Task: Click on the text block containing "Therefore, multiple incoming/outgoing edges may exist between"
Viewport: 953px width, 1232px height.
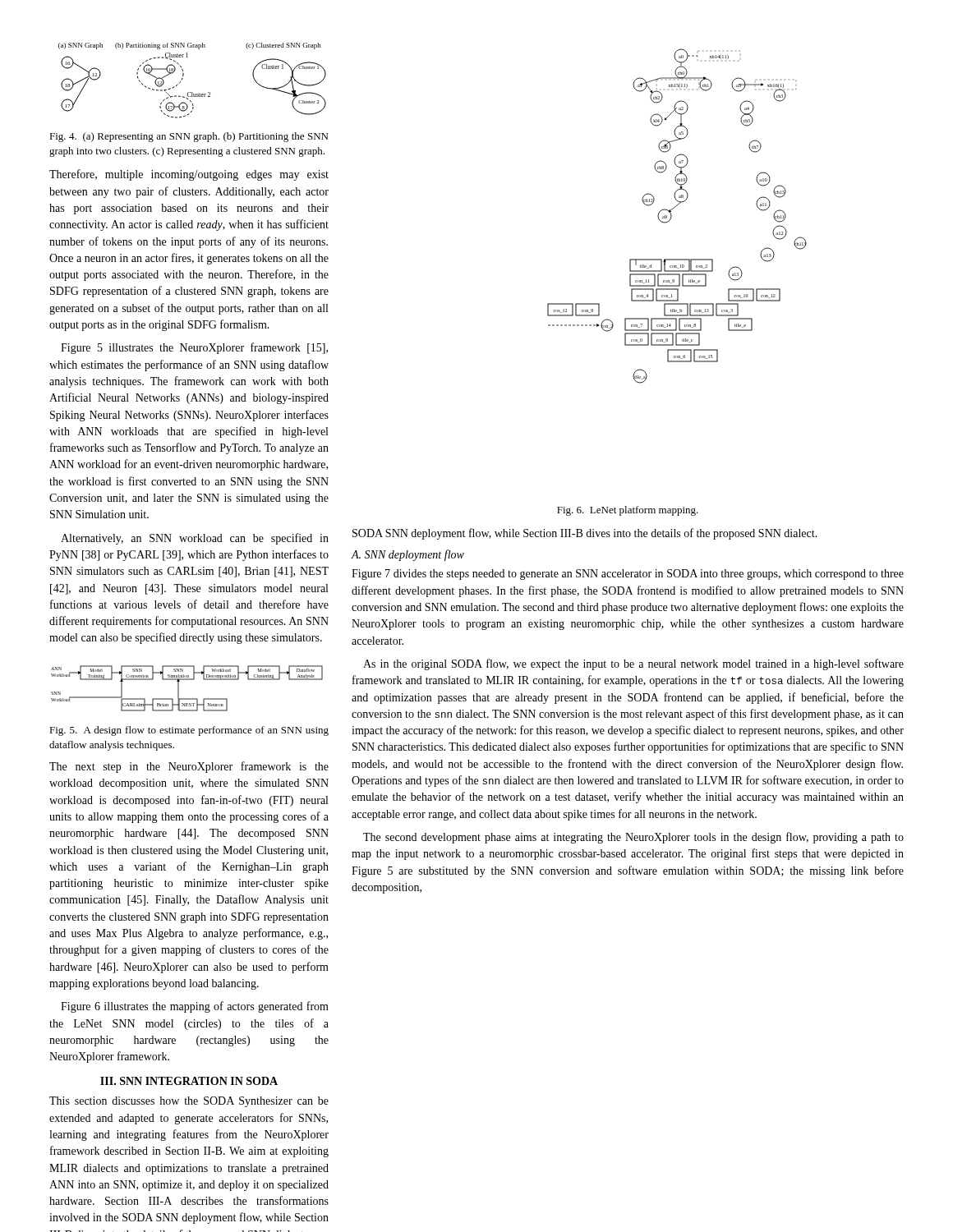Action: coord(189,407)
